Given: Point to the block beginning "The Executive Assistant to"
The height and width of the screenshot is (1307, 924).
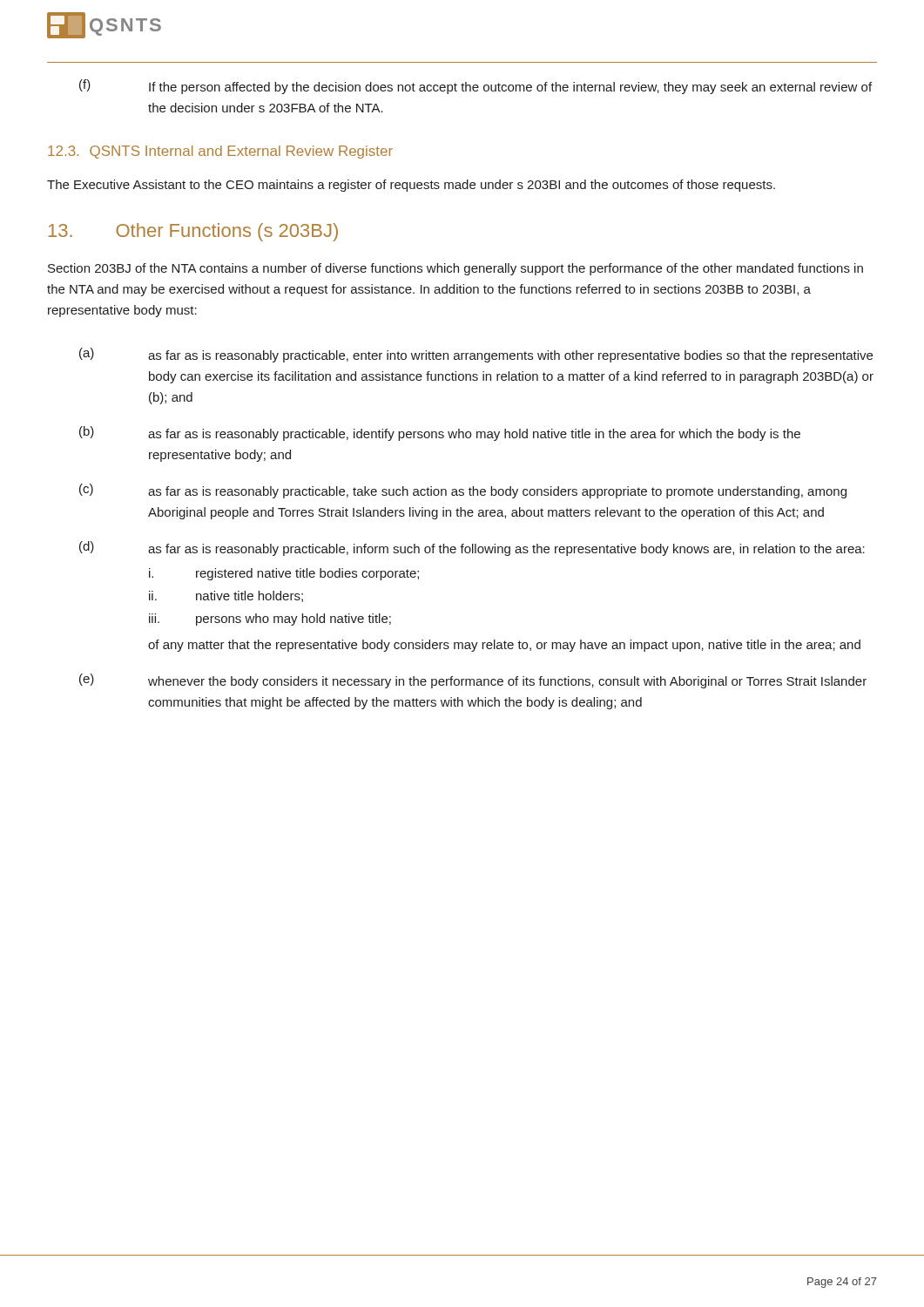Looking at the screenshot, I should point(412,184).
